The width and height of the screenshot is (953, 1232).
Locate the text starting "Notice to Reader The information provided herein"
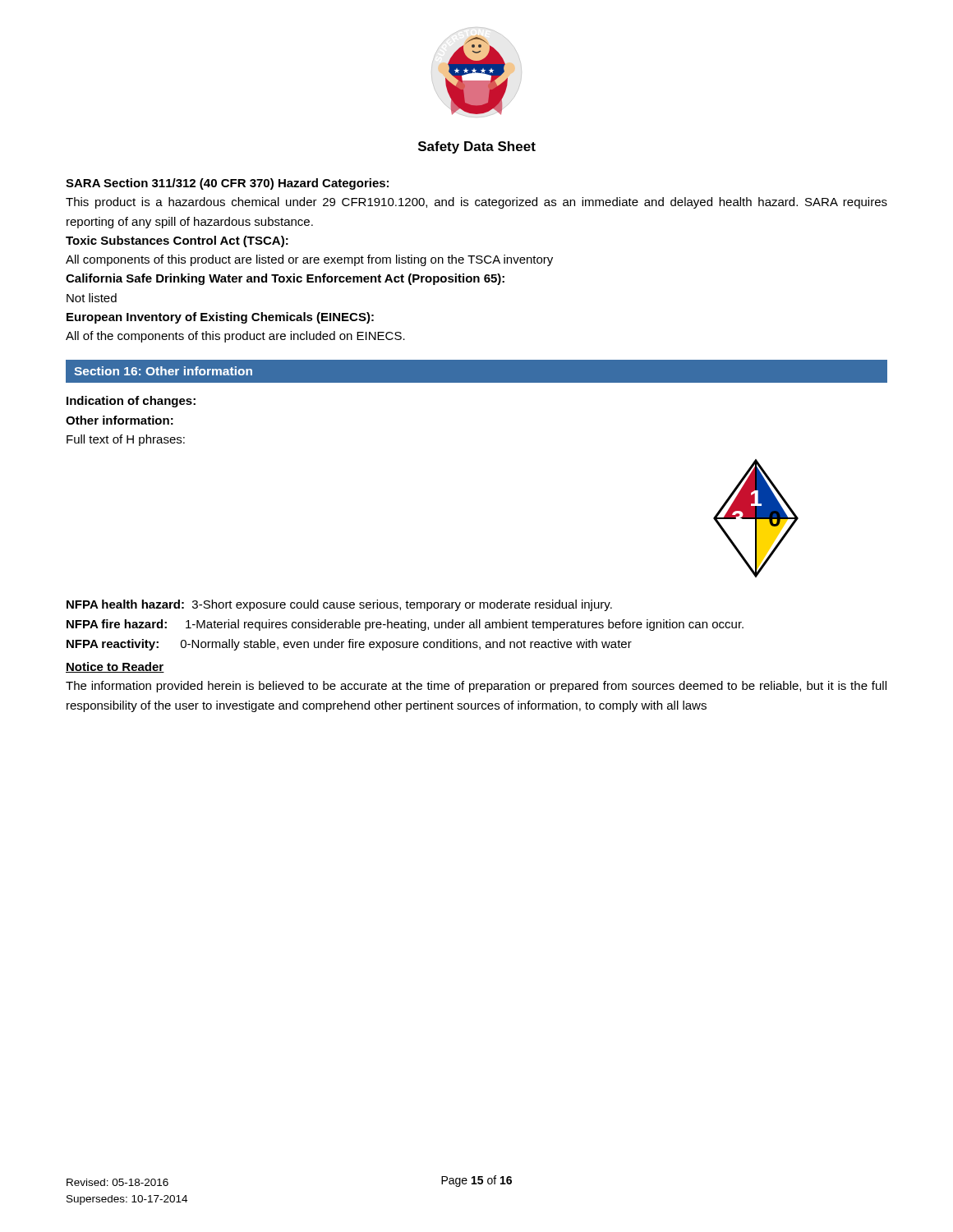pos(476,686)
